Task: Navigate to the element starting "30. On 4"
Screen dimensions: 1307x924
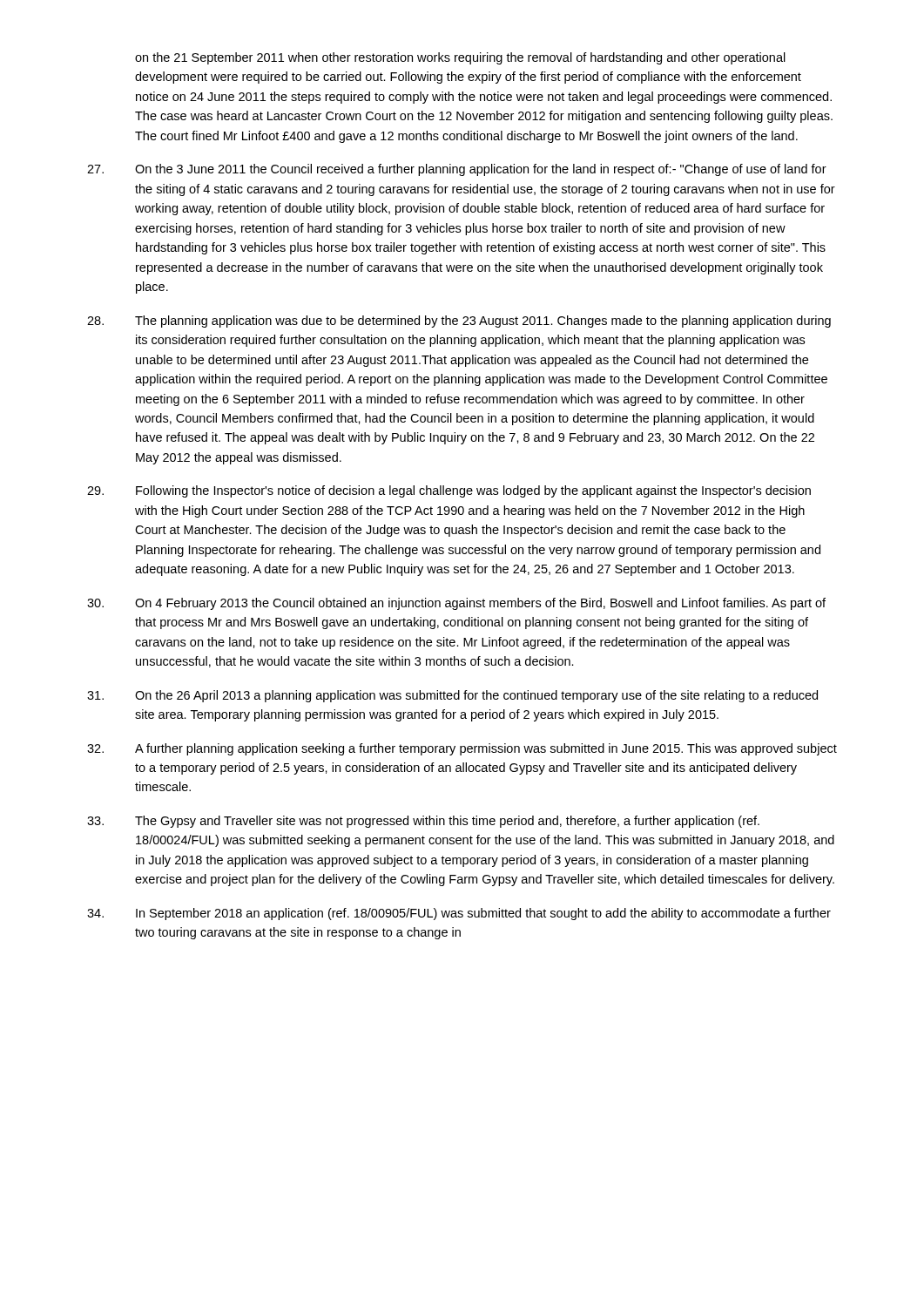Action: pos(462,632)
